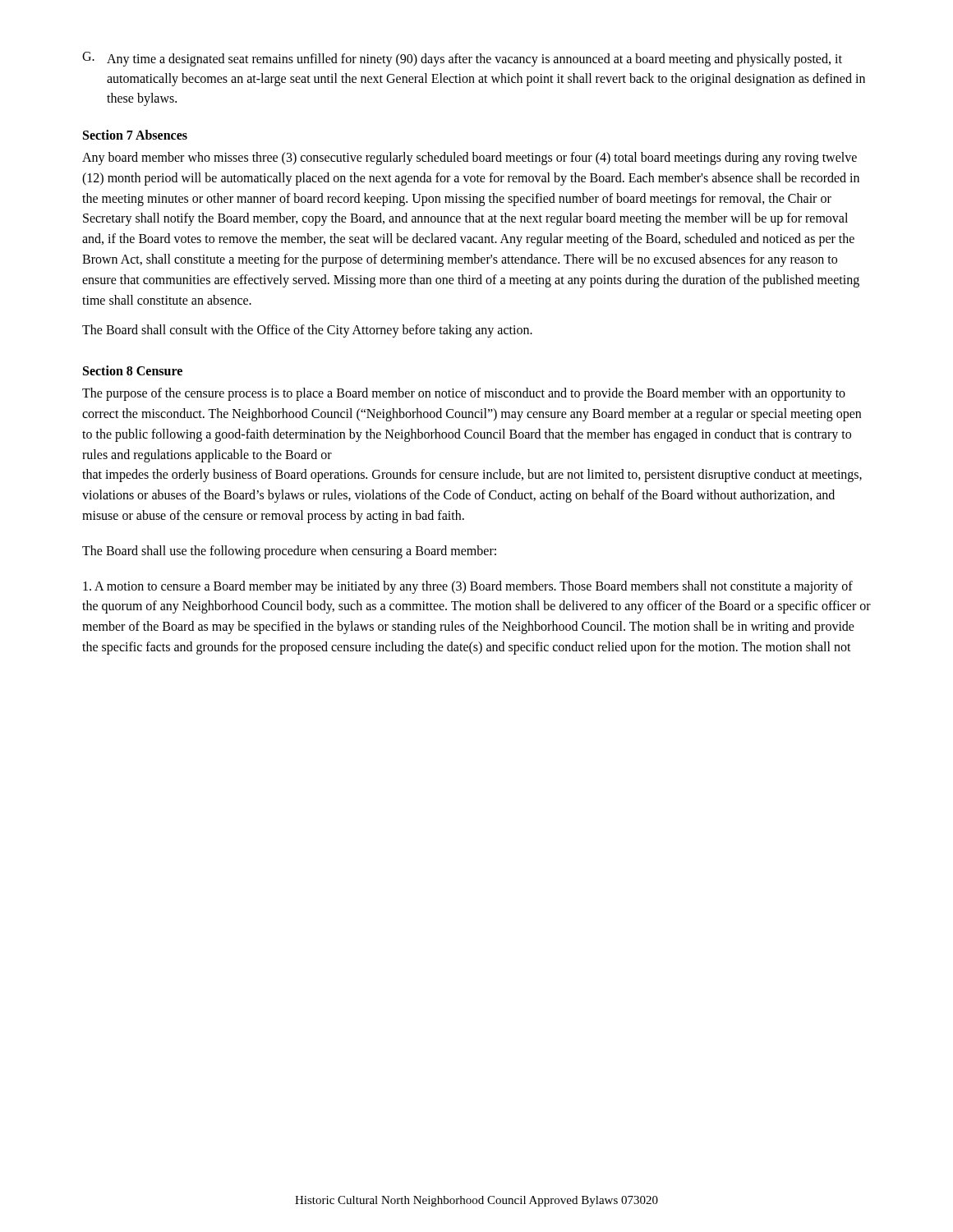This screenshot has width=953, height=1232.
Task: Click on the list item containing "G. Any time a designated seat"
Action: pyautogui.click(x=476, y=79)
